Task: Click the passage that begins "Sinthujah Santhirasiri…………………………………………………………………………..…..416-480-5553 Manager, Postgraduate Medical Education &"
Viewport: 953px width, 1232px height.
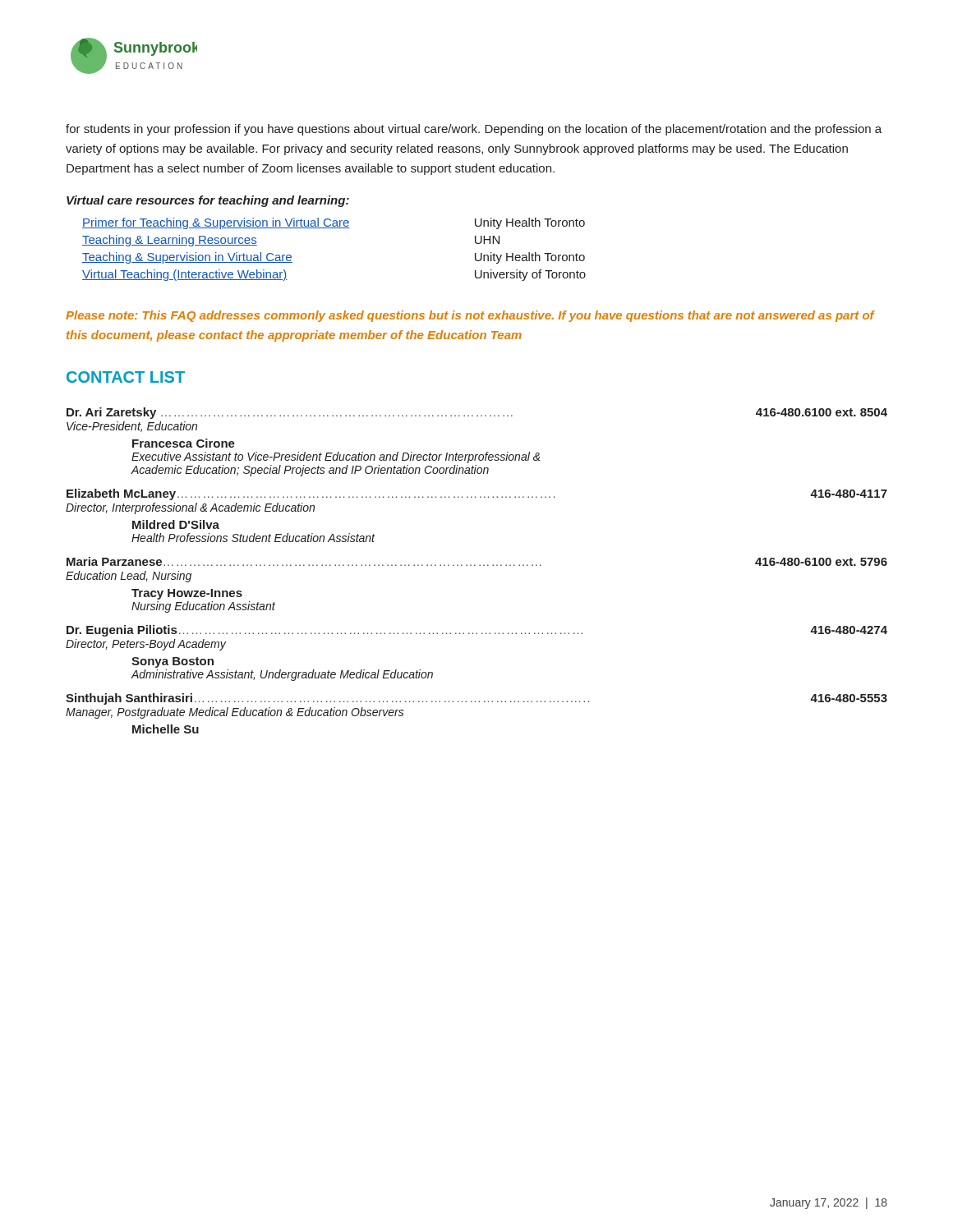Action: click(x=476, y=713)
